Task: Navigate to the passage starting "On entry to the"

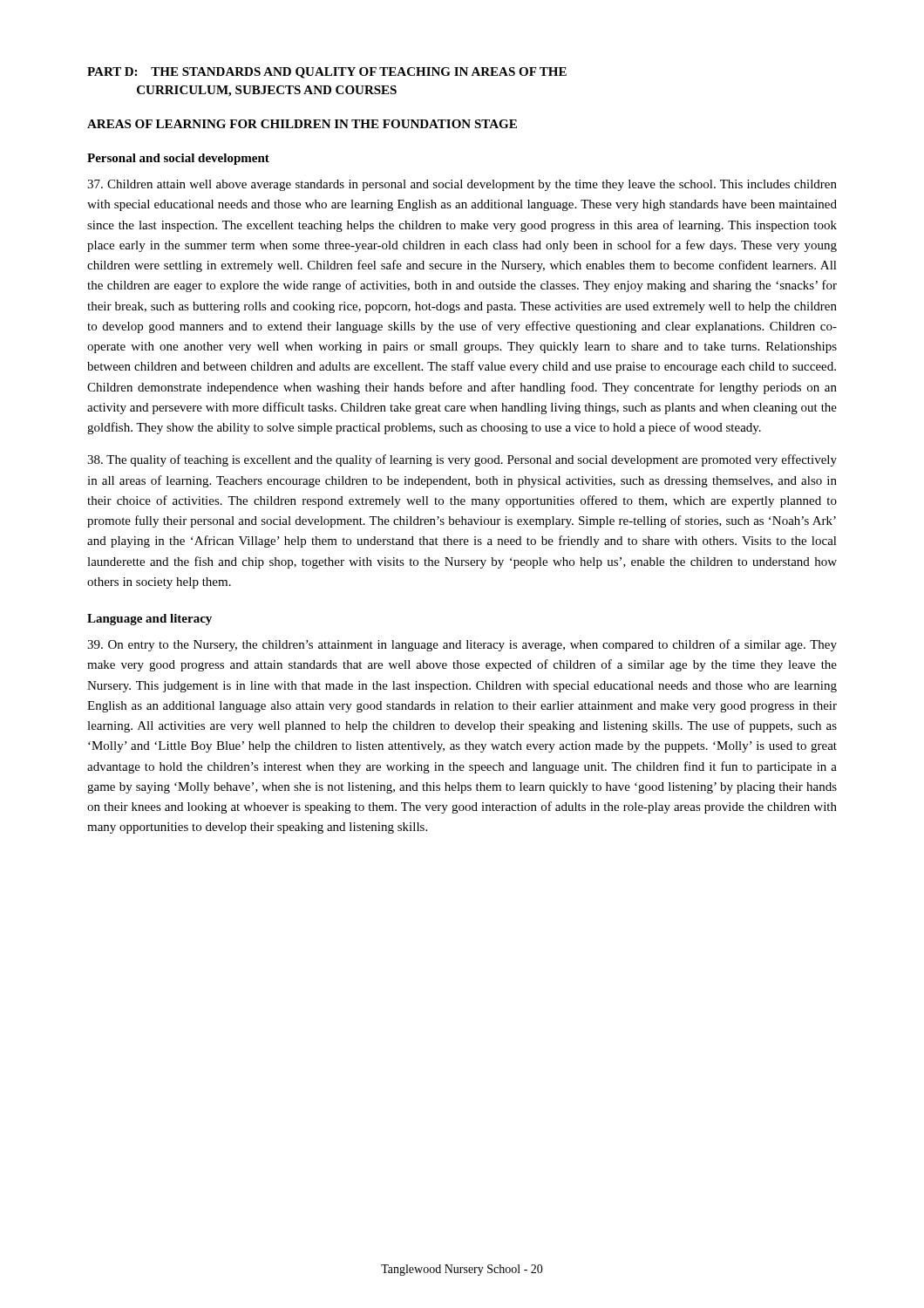Action: pyautogui.click(x=462, y=736)
